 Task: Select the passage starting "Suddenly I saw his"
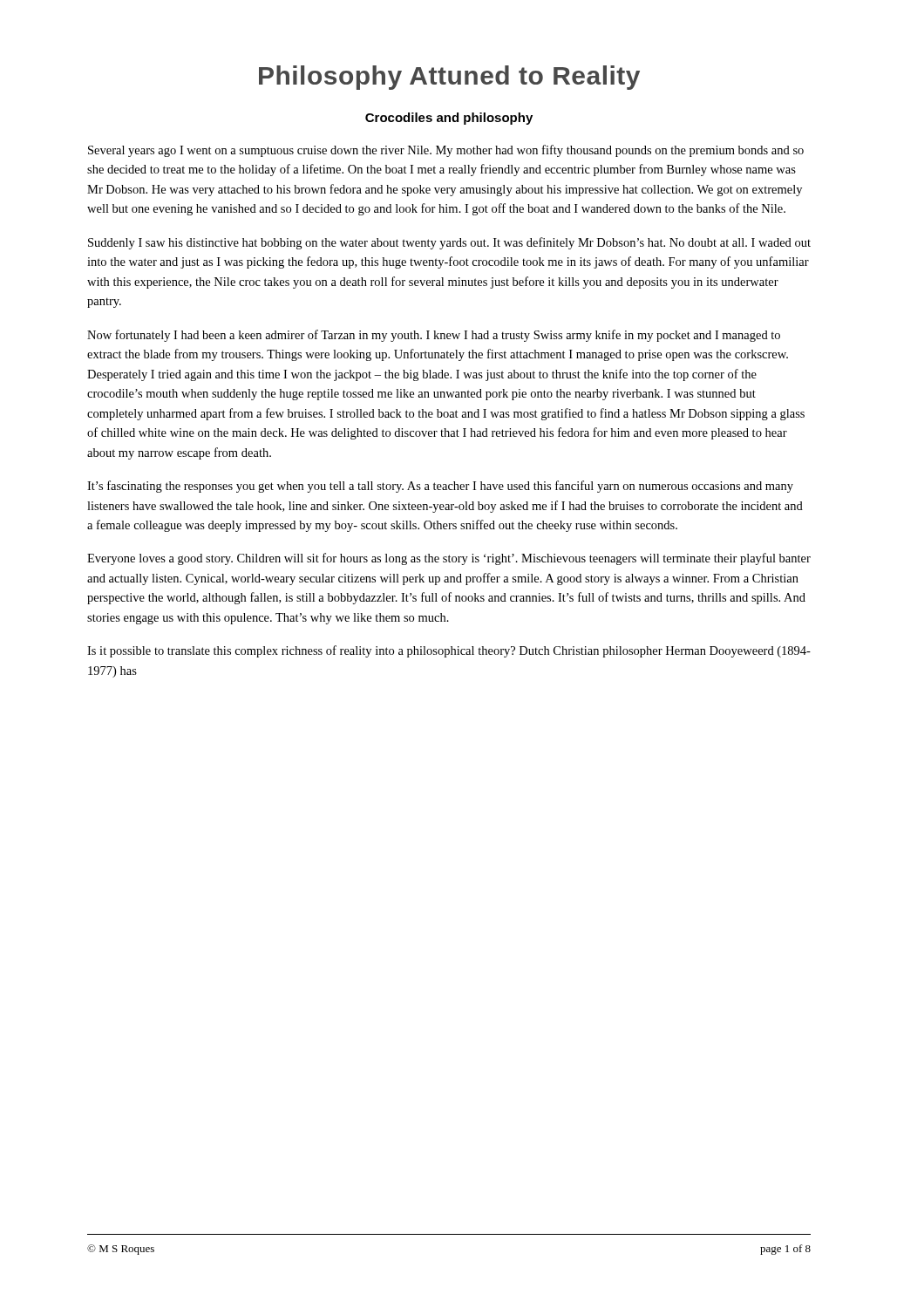click(449, 272)
